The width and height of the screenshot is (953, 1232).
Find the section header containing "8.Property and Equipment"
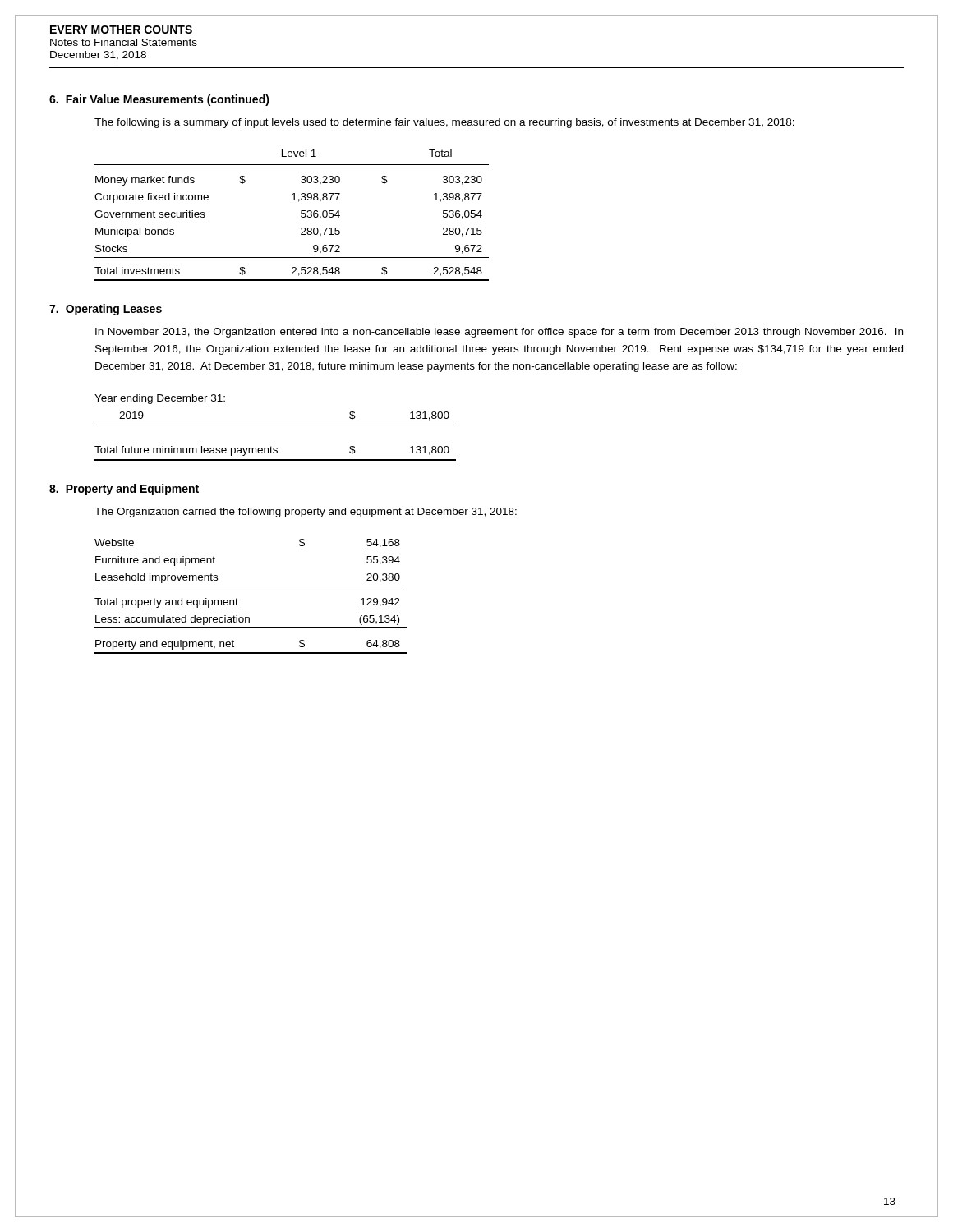pos(124,488)
